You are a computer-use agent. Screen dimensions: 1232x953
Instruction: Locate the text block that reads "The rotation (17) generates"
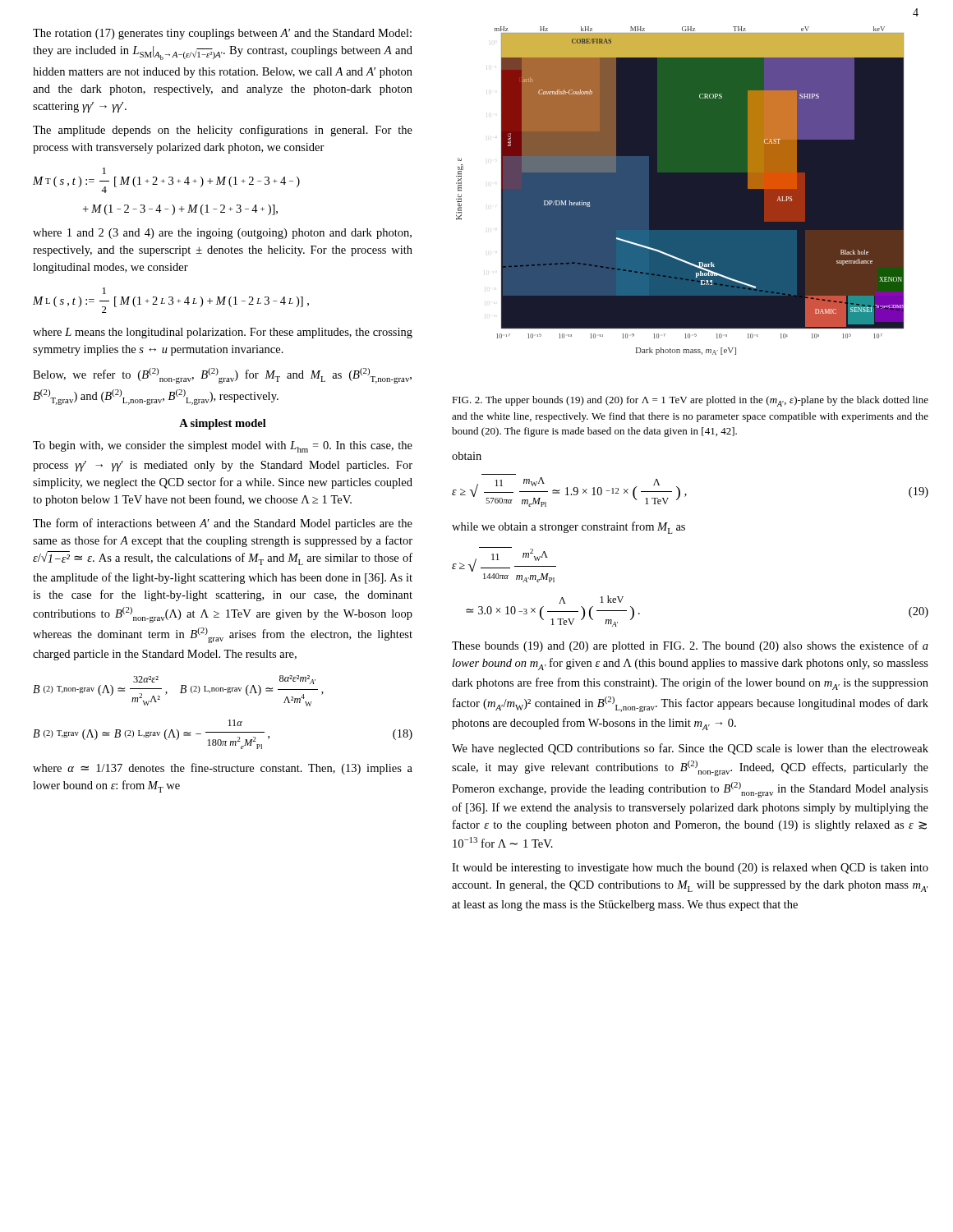coord(223,70)
